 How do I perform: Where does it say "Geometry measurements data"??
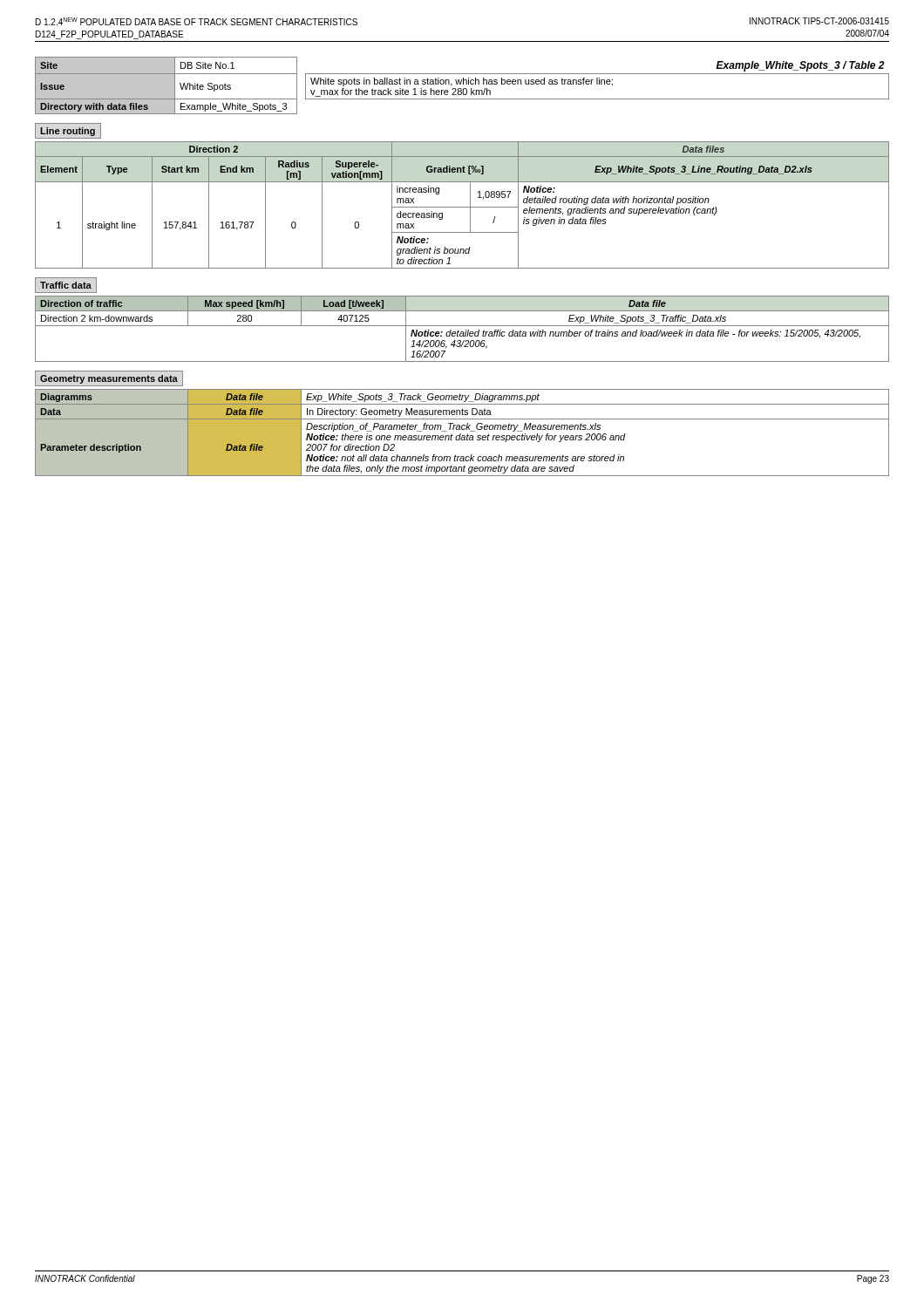tap(109, 378)
